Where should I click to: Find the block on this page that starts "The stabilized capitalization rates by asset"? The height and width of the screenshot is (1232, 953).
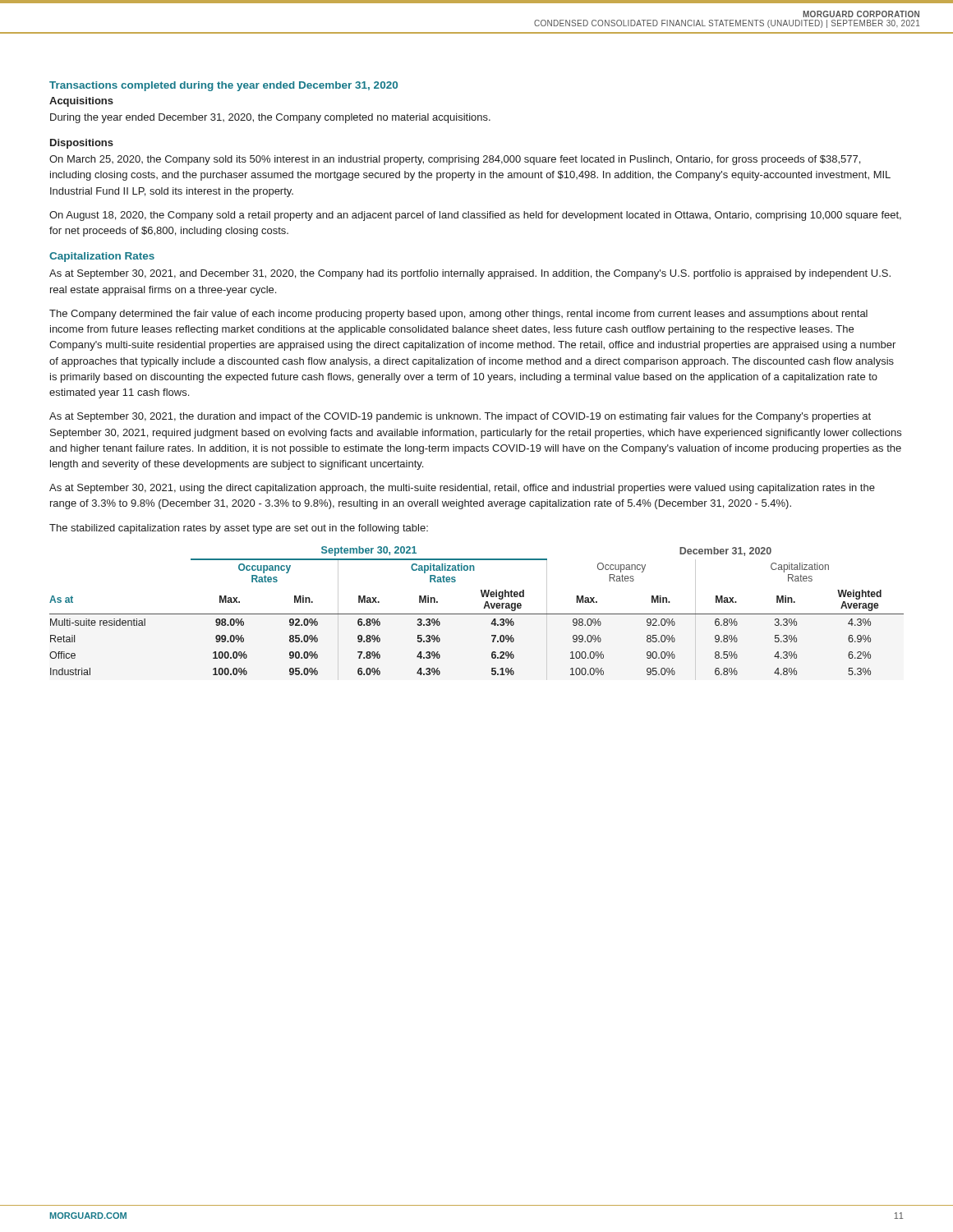(239, 527)
